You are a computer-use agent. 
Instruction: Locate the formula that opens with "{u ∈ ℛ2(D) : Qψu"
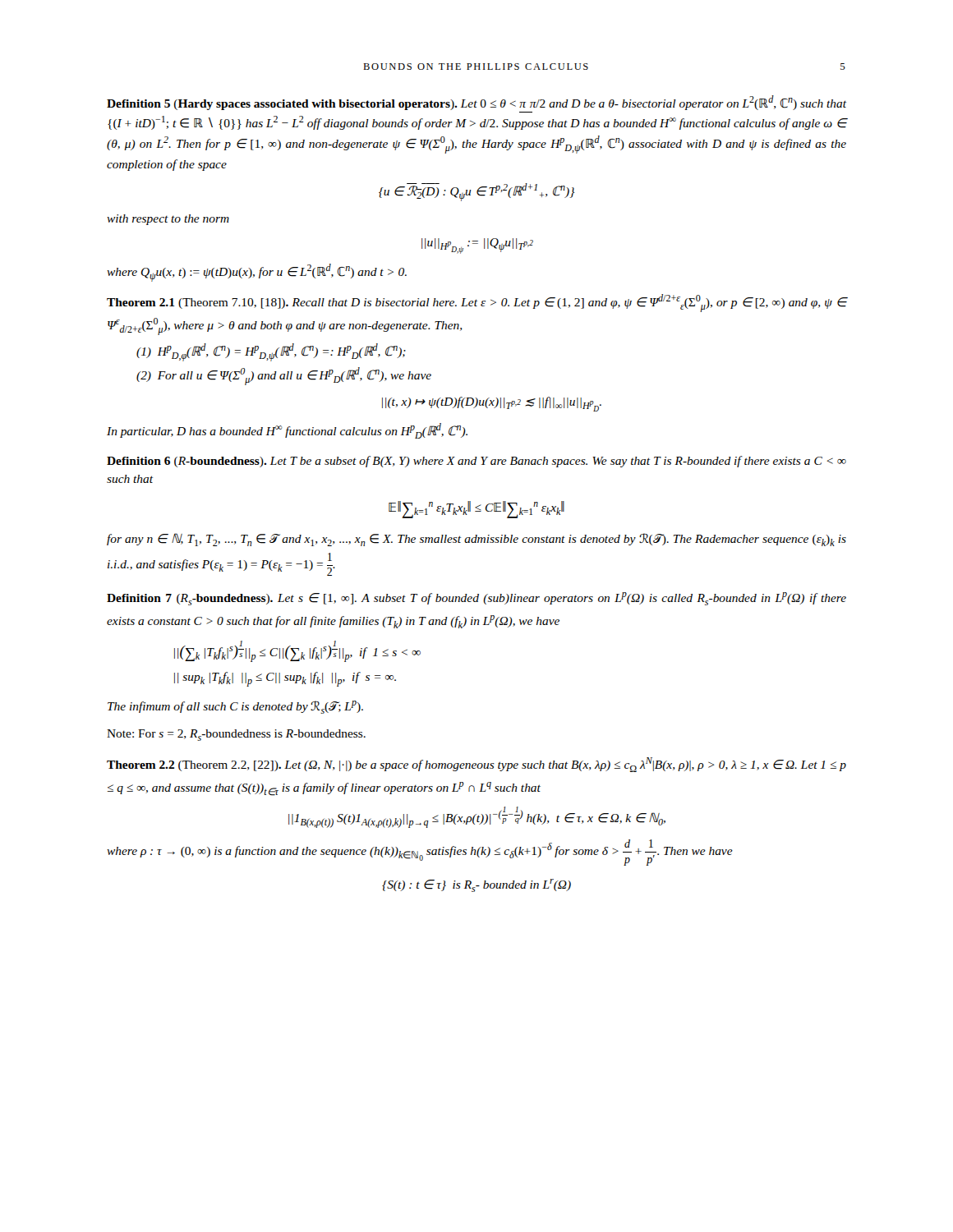tap(476, 191)
